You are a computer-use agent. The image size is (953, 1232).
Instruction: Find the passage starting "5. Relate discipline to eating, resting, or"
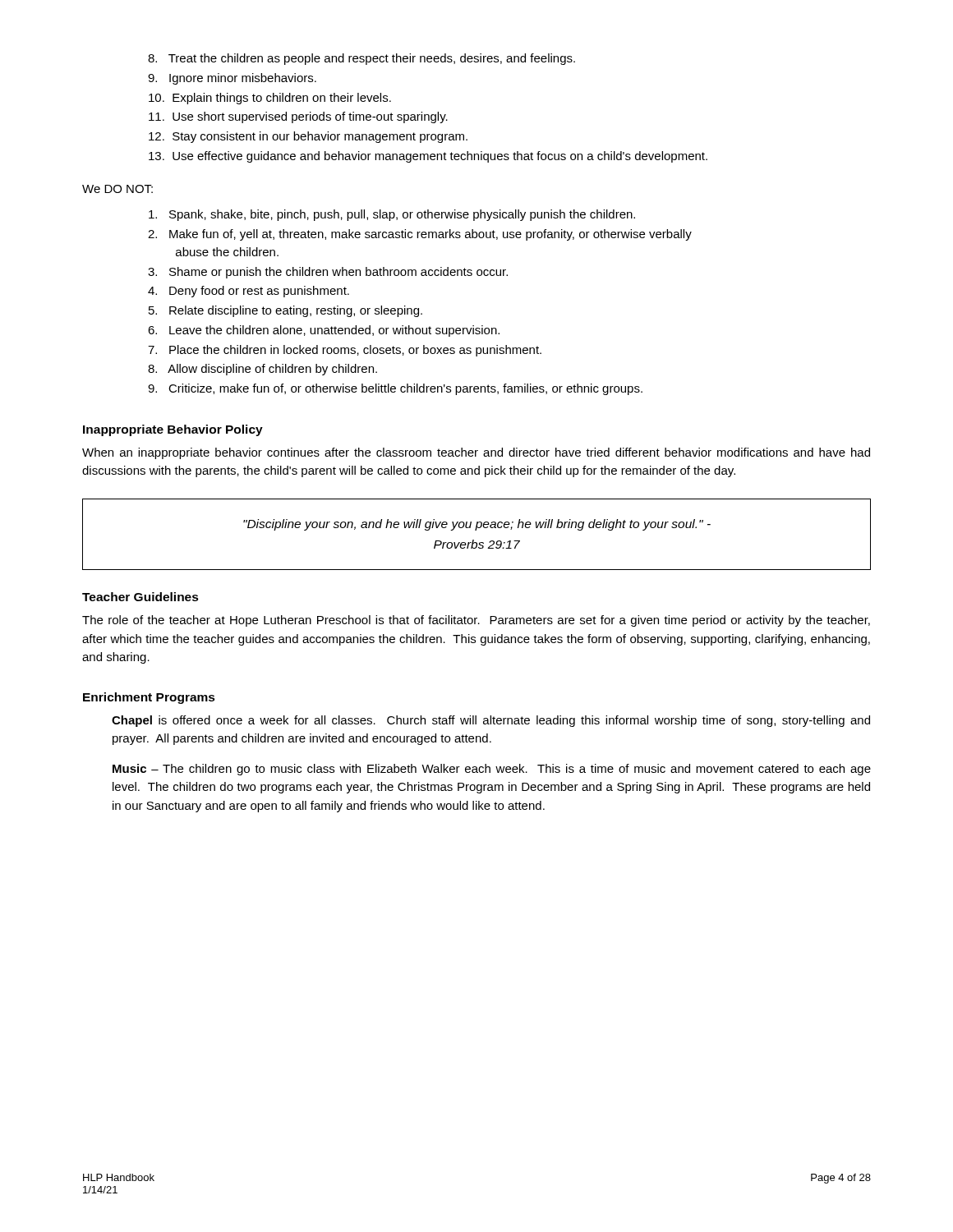(x=286, y=310)
